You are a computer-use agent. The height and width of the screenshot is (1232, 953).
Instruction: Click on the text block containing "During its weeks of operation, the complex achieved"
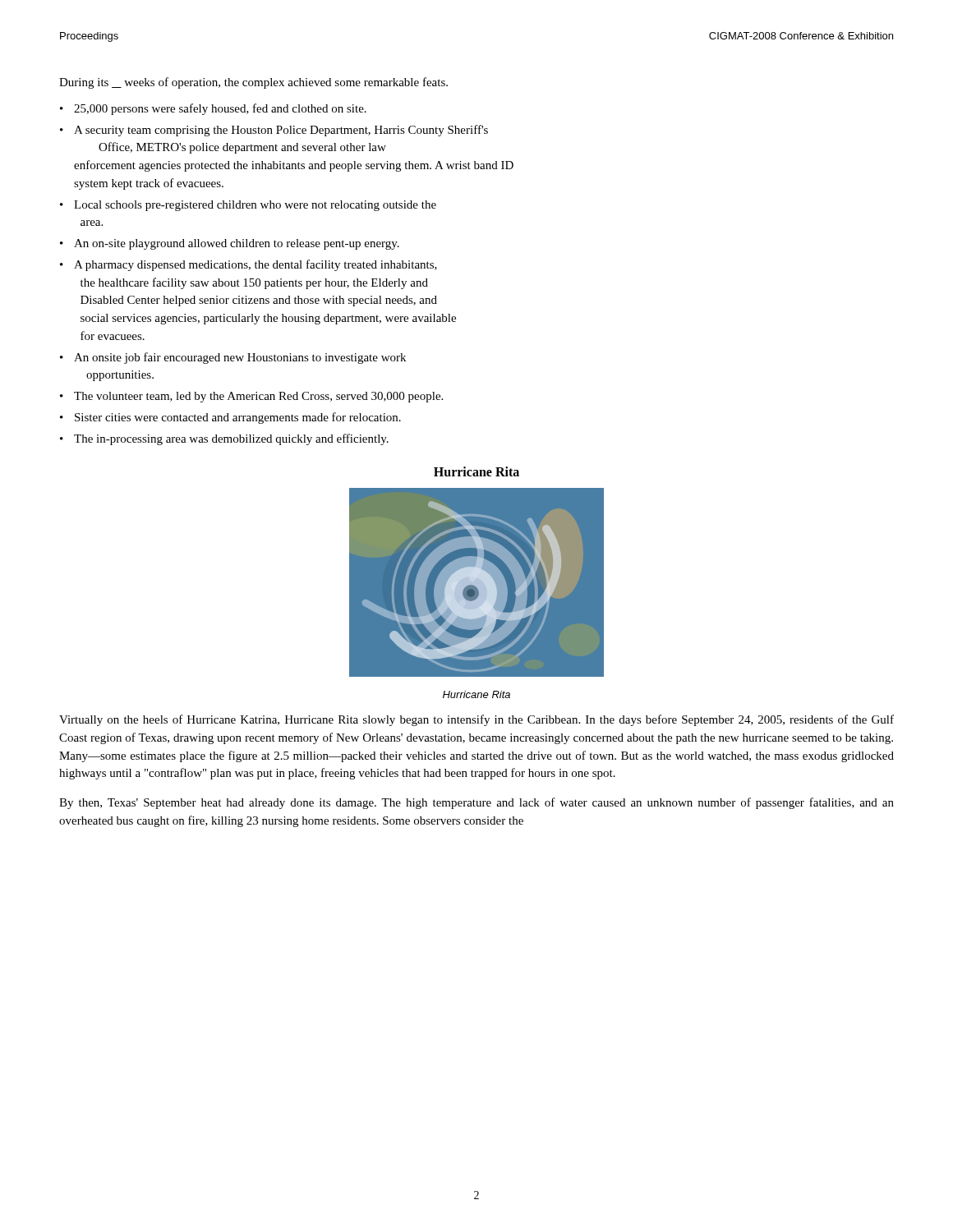[254, 82]
